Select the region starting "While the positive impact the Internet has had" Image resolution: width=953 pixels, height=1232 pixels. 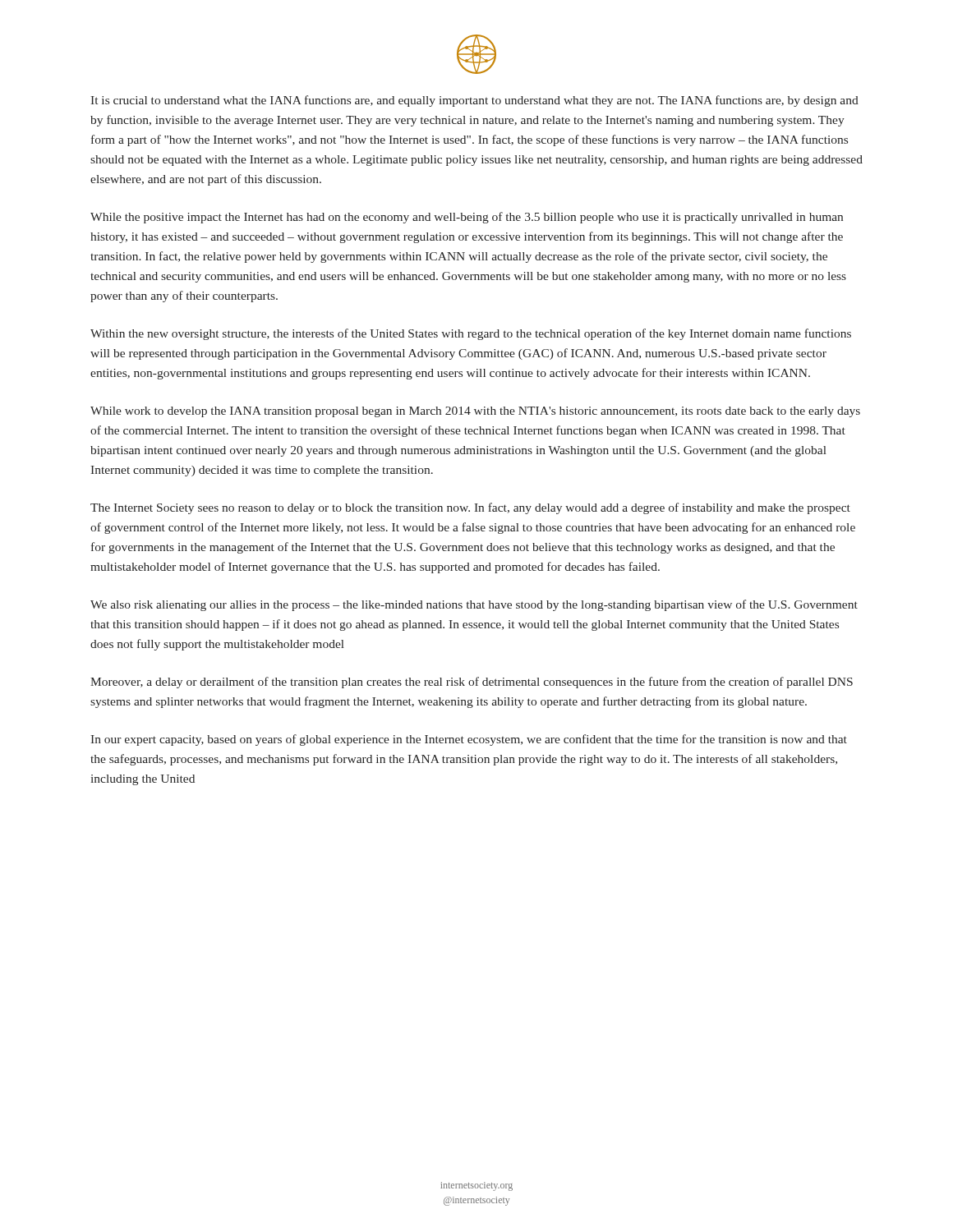click(468, 256)
